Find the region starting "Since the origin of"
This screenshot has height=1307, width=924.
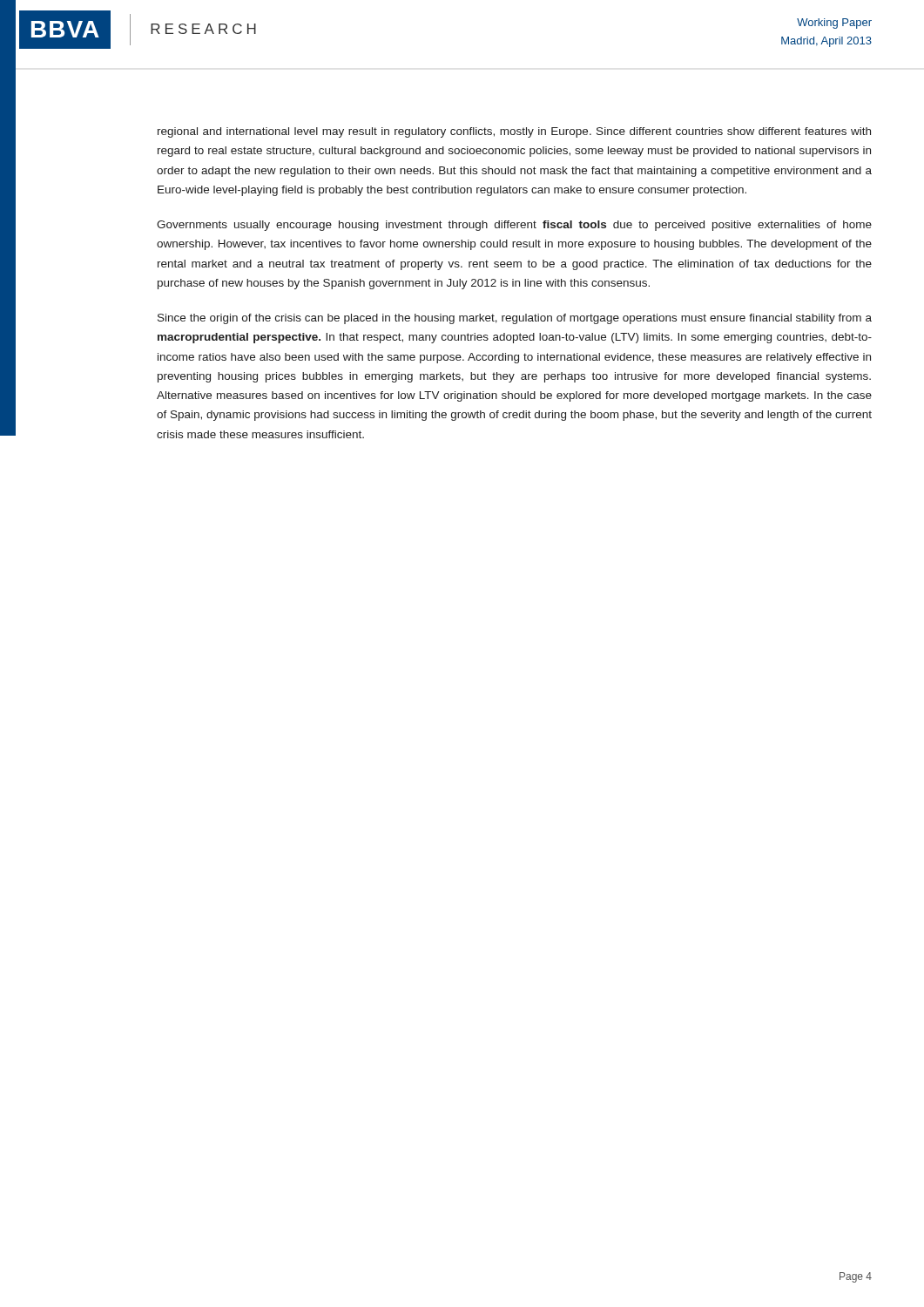(x=514, y=376)
